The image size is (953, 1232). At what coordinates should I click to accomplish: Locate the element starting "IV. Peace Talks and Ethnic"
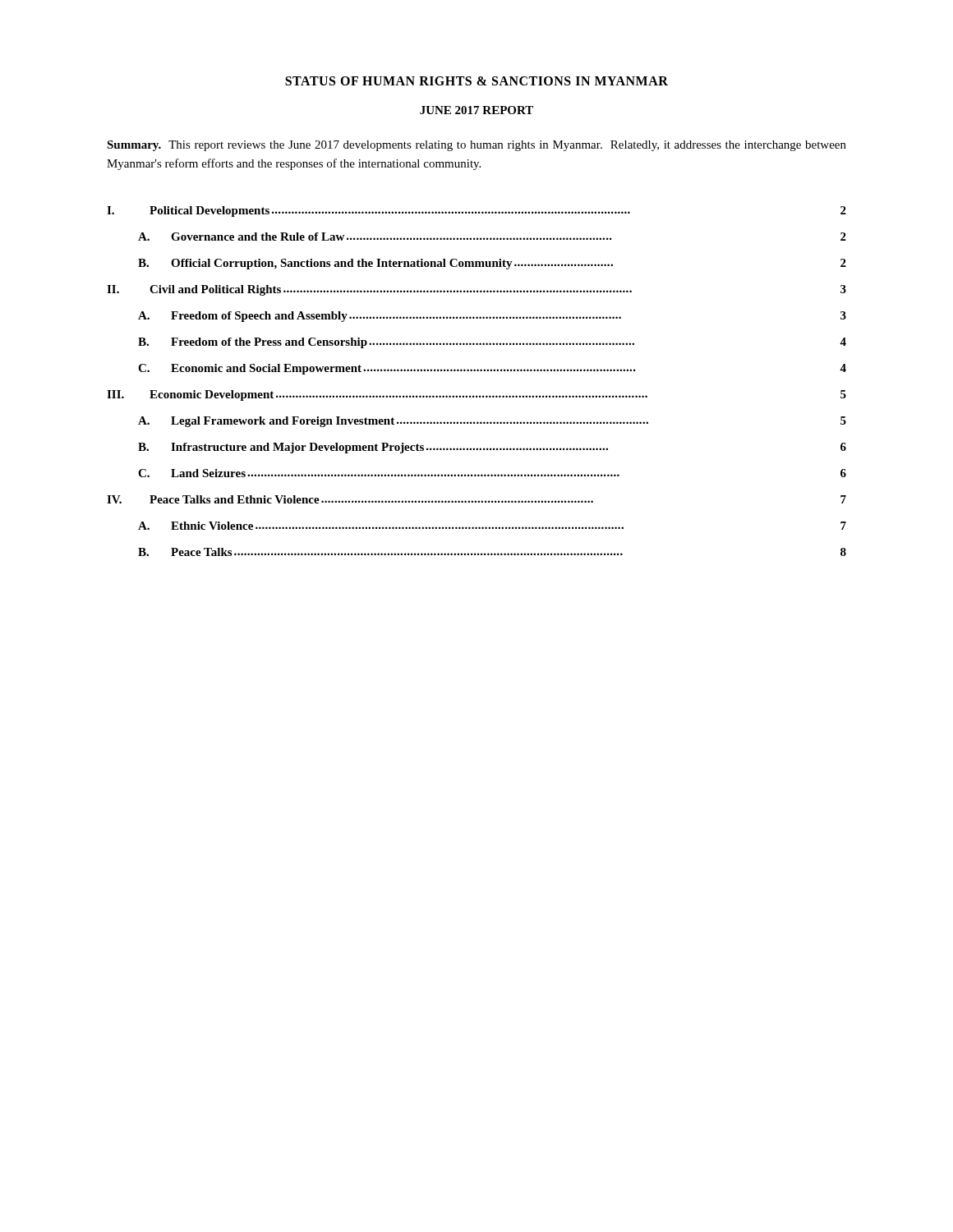tap(476, 499)
